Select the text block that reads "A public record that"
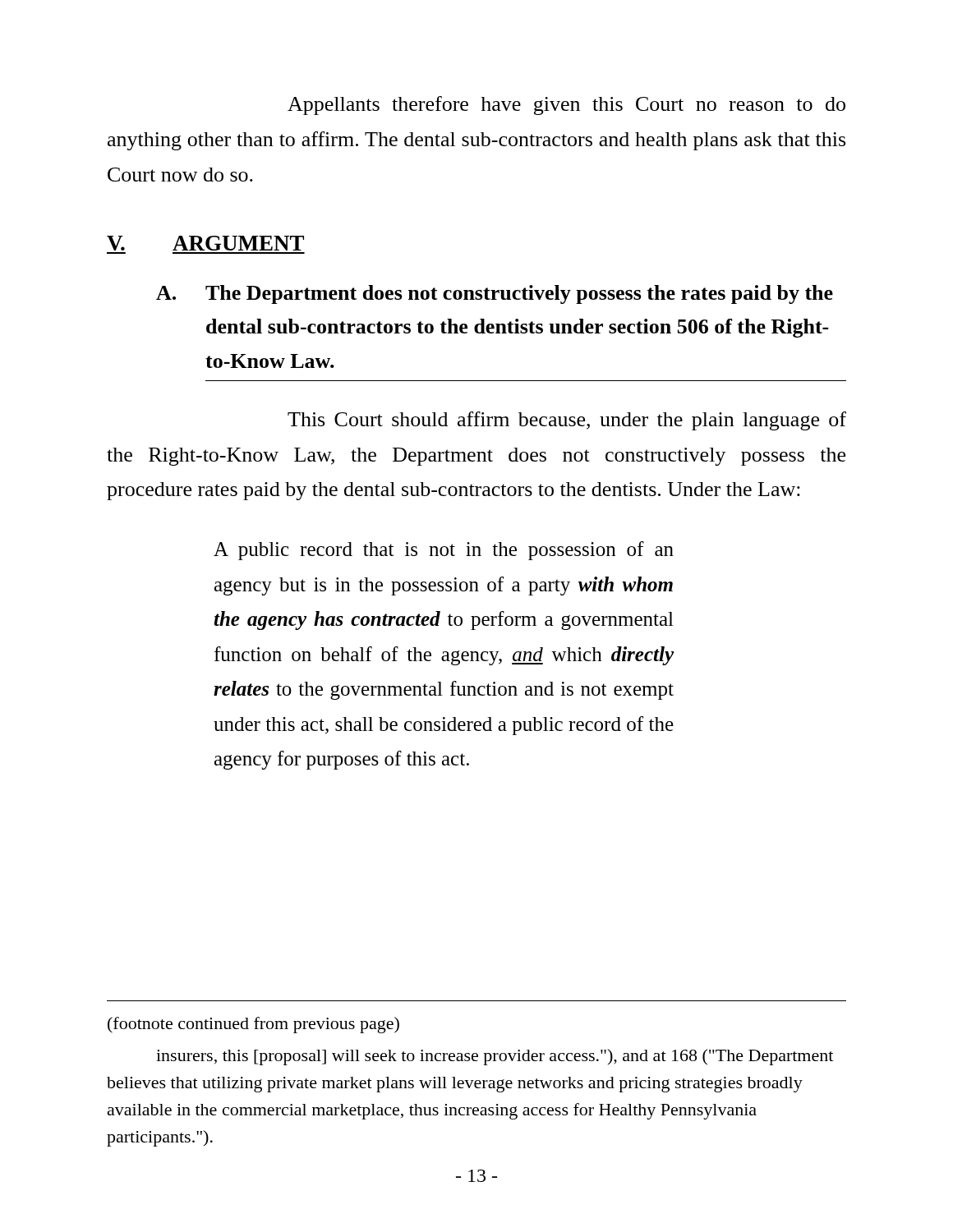The width and height of the screenshot is (953, 1232). pos(444,654)
